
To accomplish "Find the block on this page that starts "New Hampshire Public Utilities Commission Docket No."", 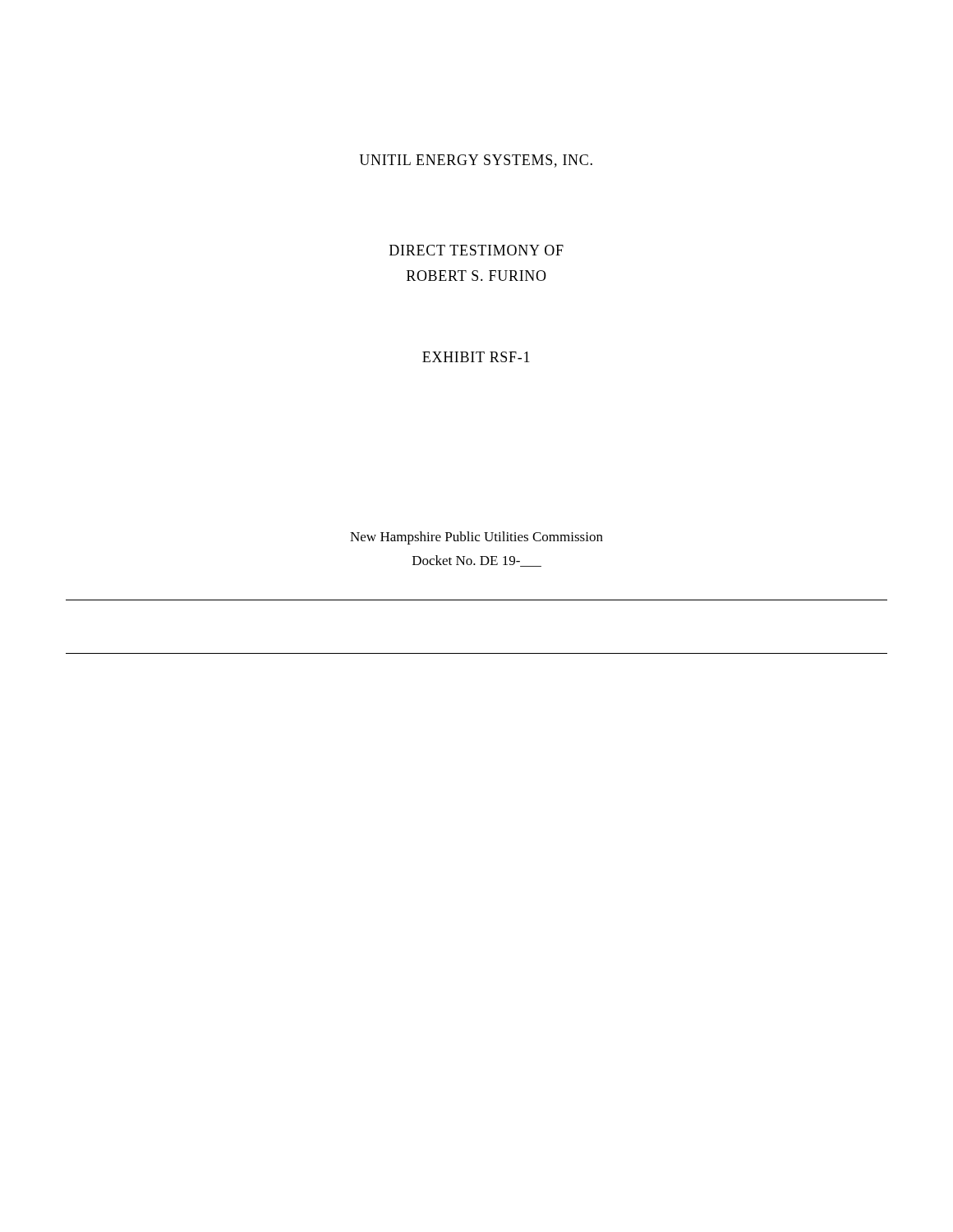I will coord(476,549).
